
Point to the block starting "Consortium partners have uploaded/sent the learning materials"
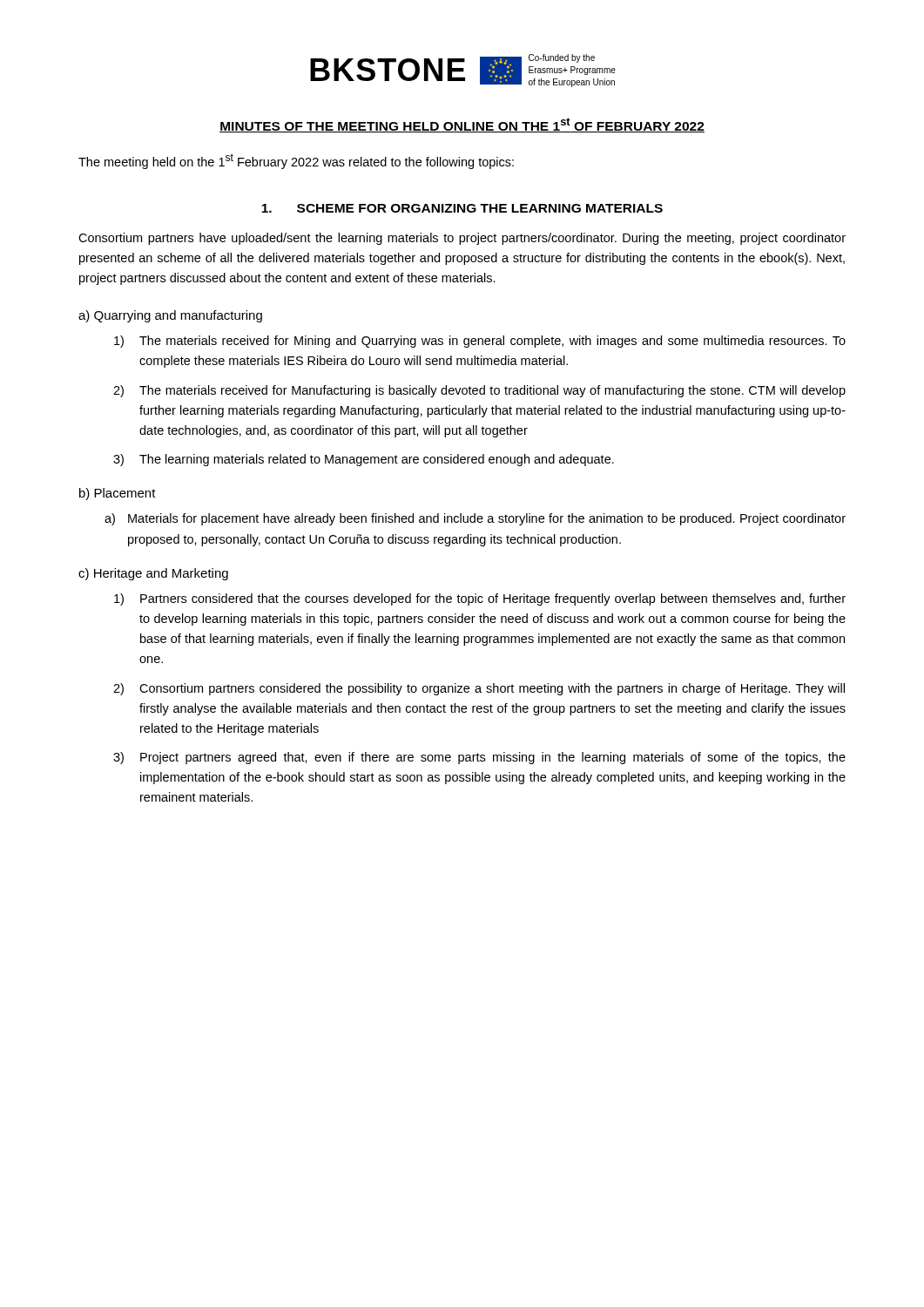point(462,258)
